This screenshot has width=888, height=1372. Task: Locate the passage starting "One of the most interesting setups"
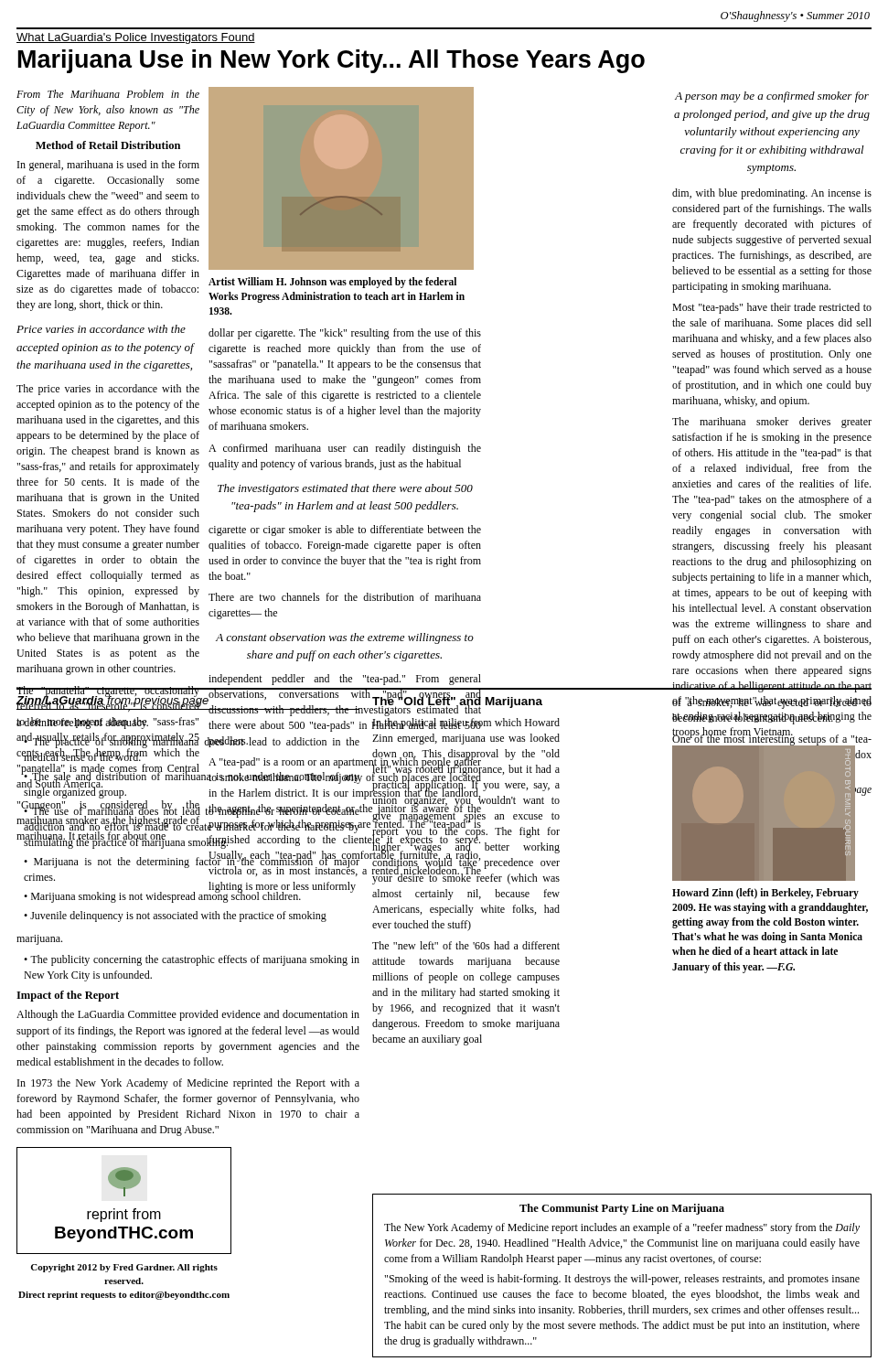772,754
